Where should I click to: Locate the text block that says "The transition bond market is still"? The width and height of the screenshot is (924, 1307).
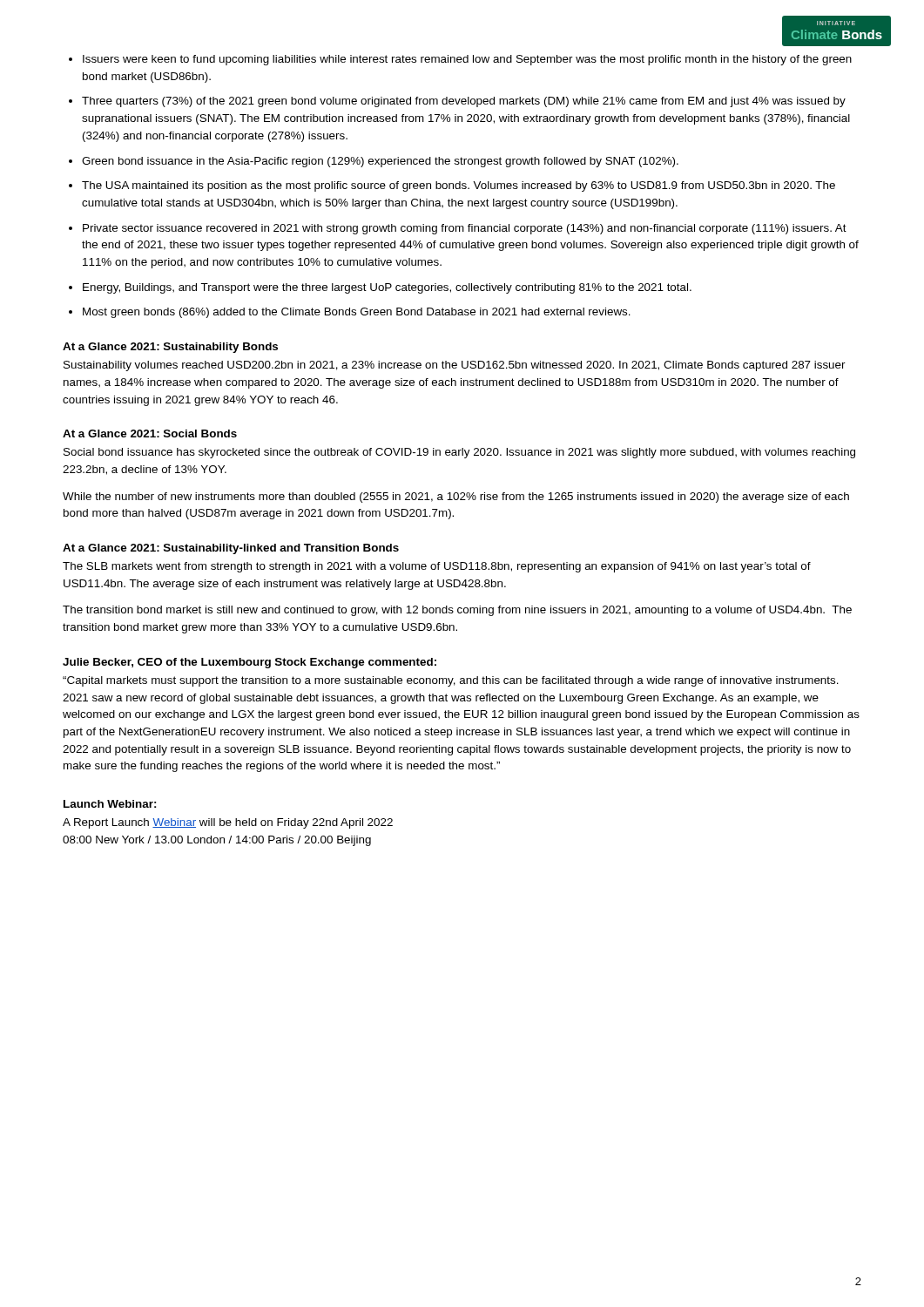[x=457, y=618]
